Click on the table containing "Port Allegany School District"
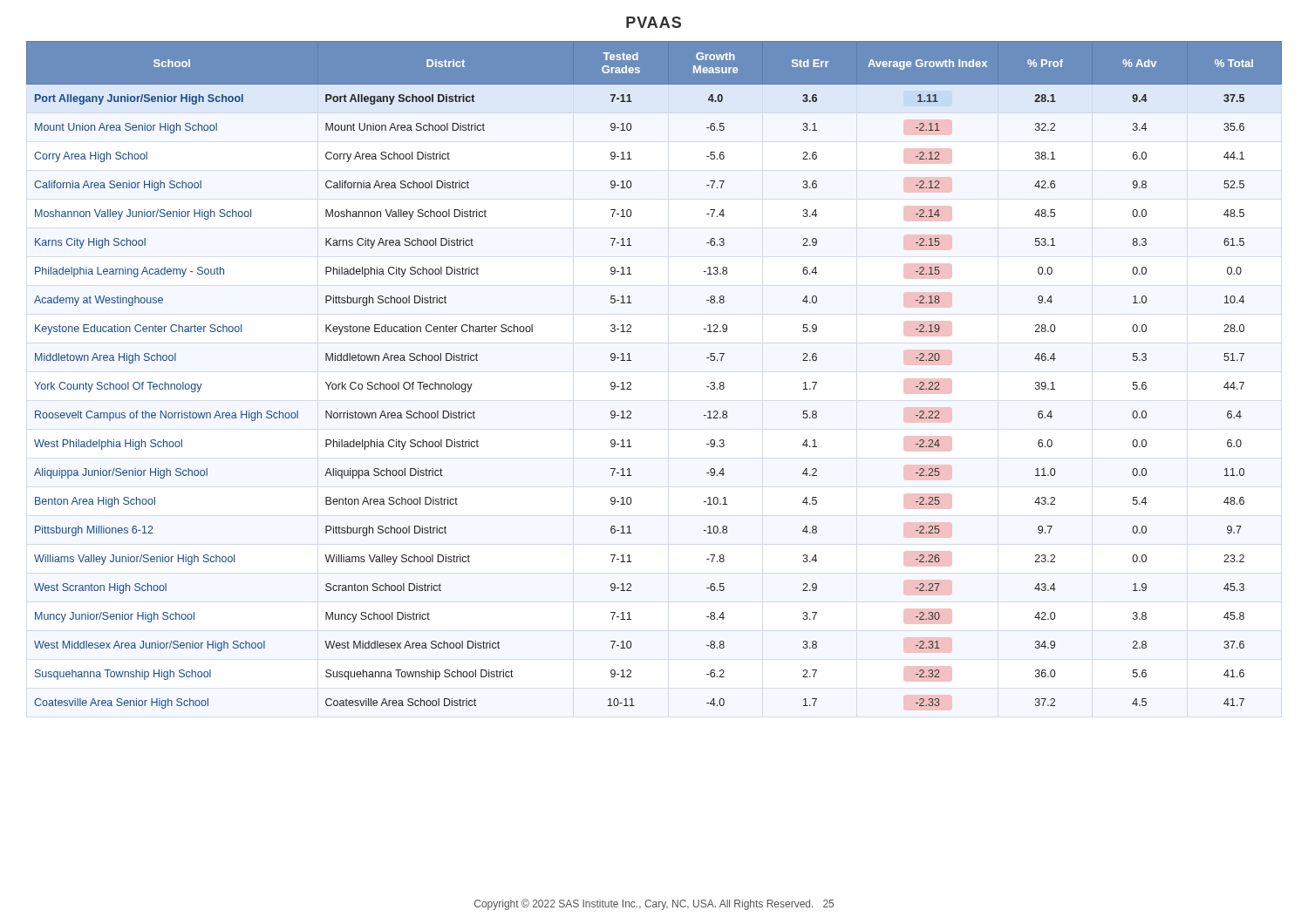 click(654, 379)
